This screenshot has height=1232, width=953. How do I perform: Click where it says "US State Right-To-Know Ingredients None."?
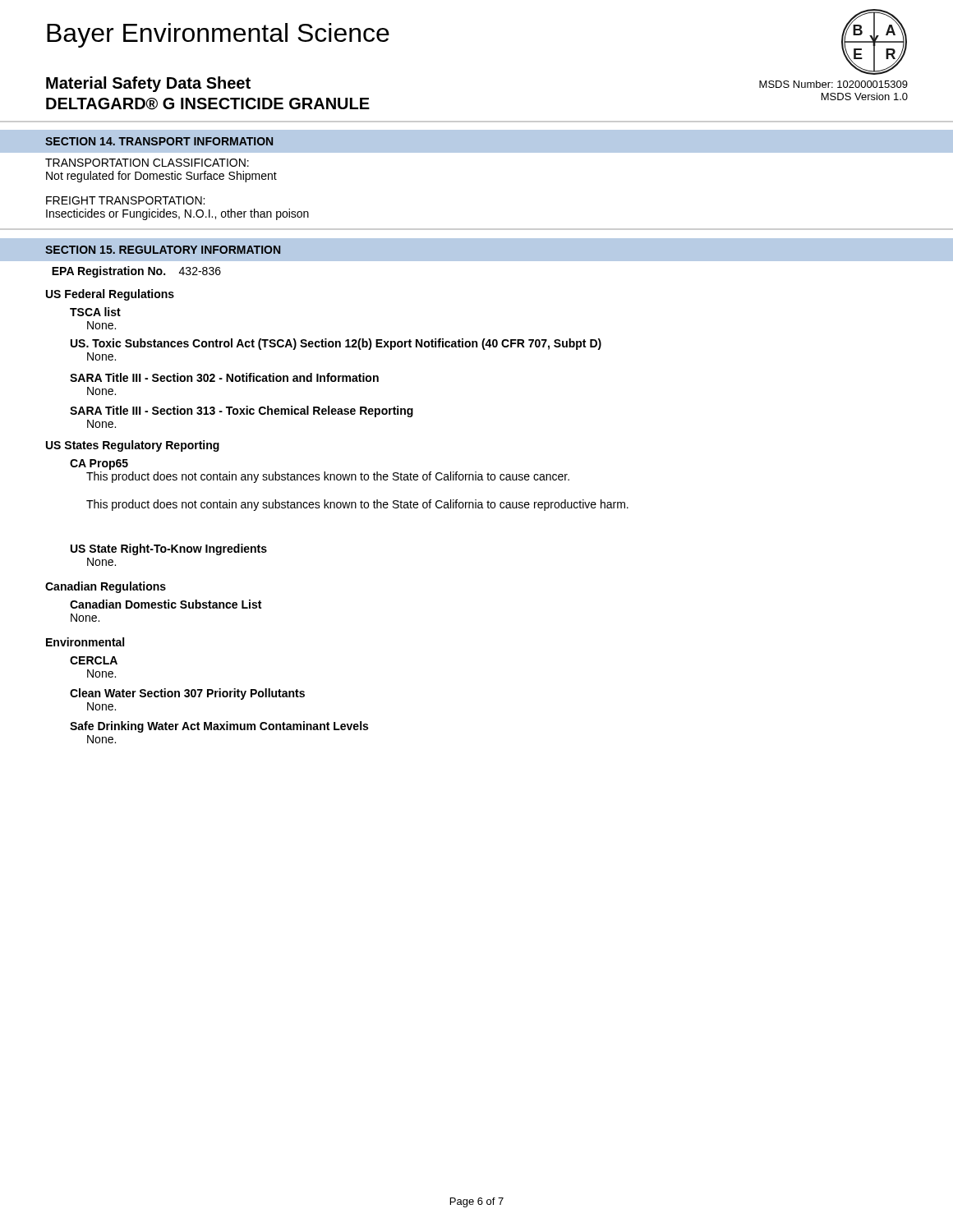click(x=168, y=555)
